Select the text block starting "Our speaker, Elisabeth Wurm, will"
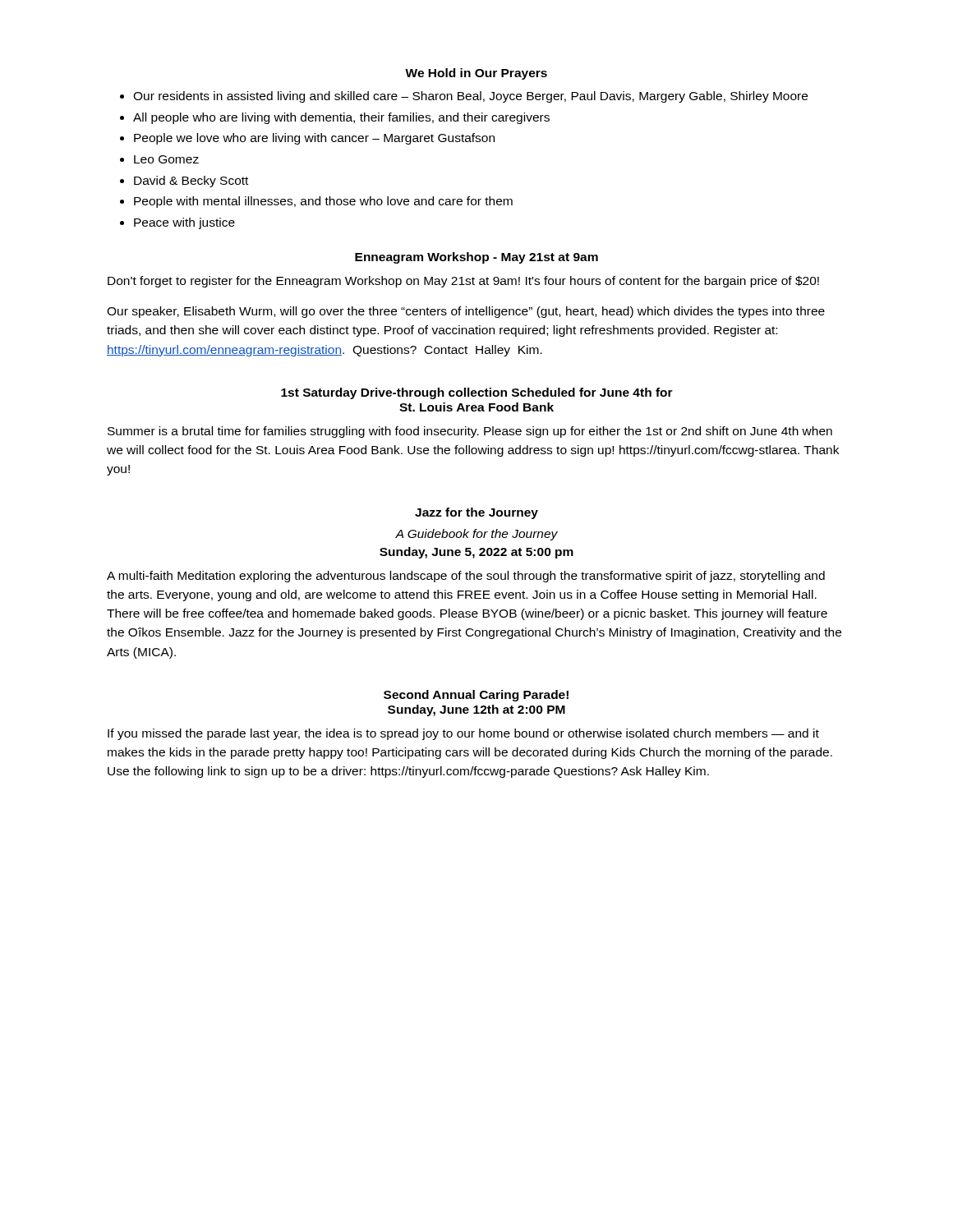The height and width of the screenshot is (1232, 953). pyautogui.click(x=466, y=330)
